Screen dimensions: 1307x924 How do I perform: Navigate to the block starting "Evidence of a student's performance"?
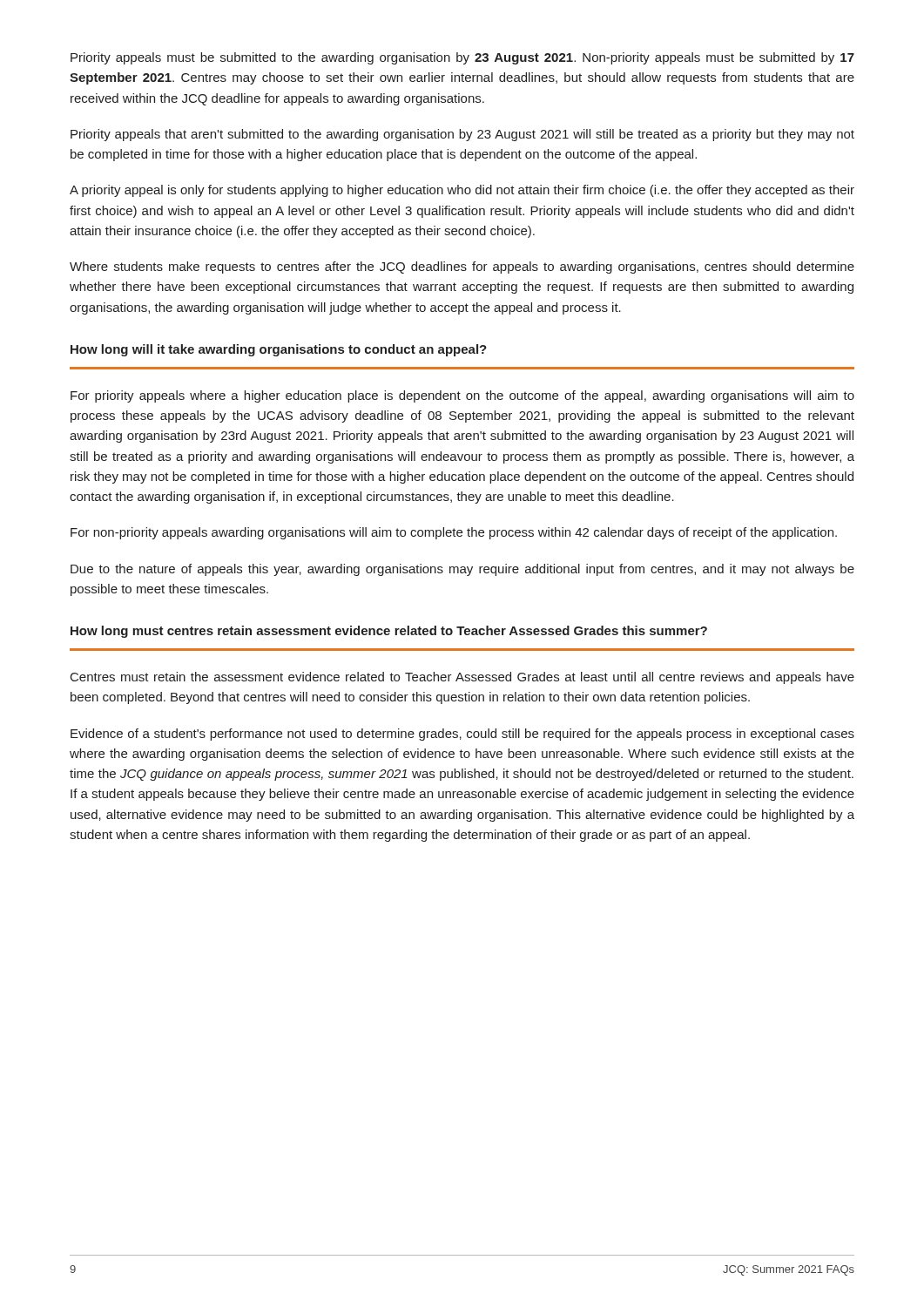pyautogui.click(x=462, y=783)
